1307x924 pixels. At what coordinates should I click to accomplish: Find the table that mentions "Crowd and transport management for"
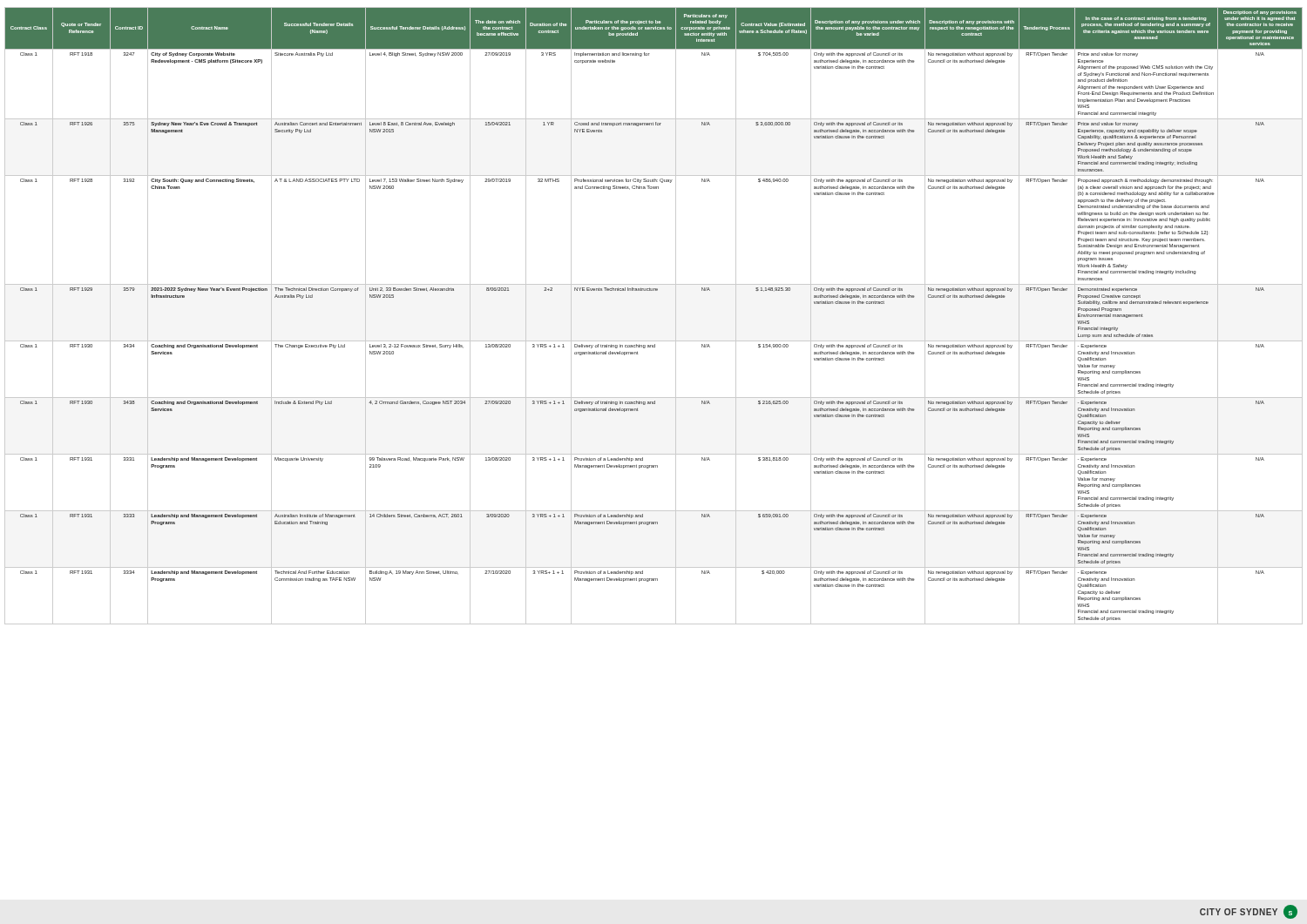tap(654, 314)
